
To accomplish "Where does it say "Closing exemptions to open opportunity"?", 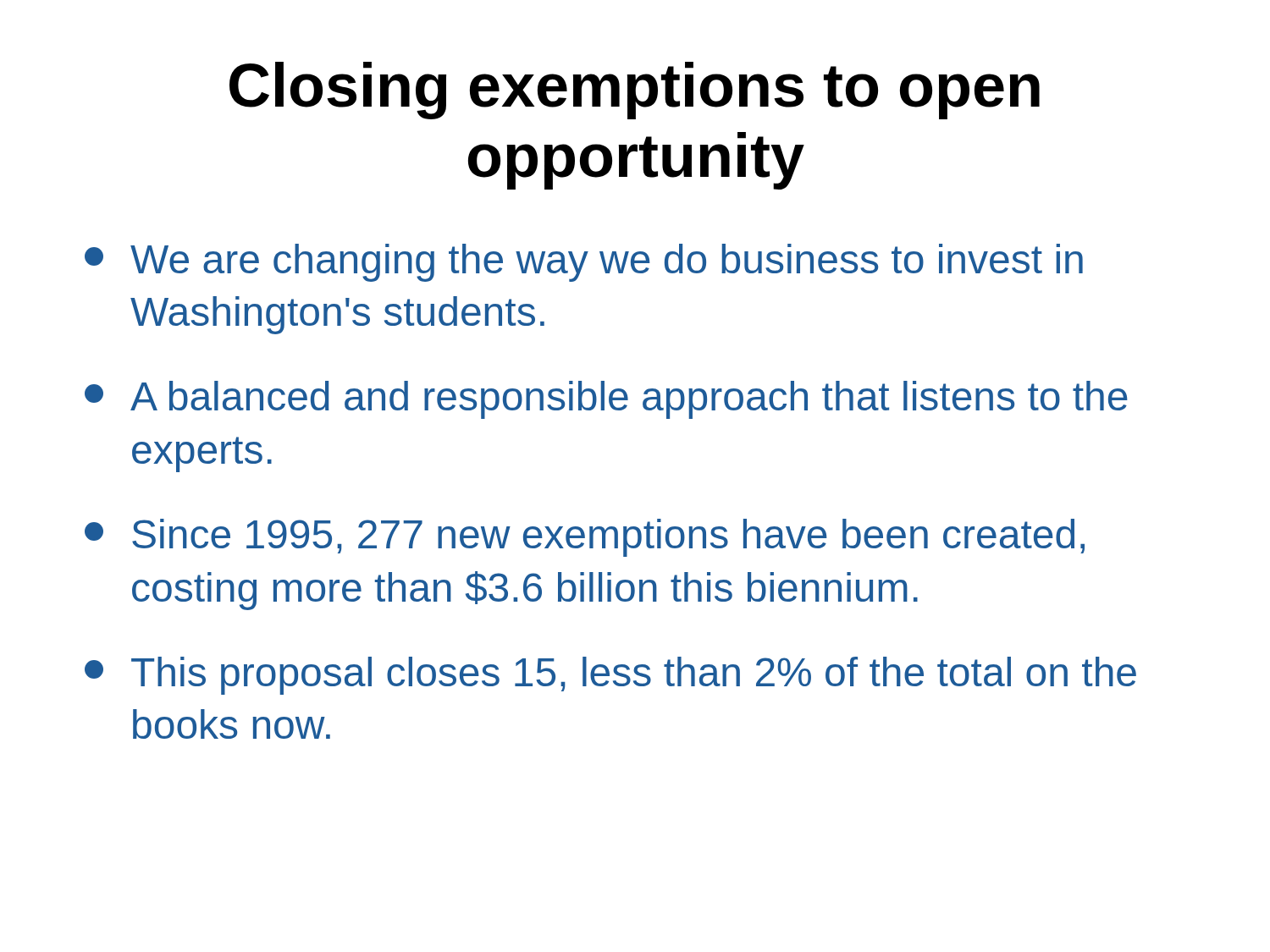I will pos(635,121).
